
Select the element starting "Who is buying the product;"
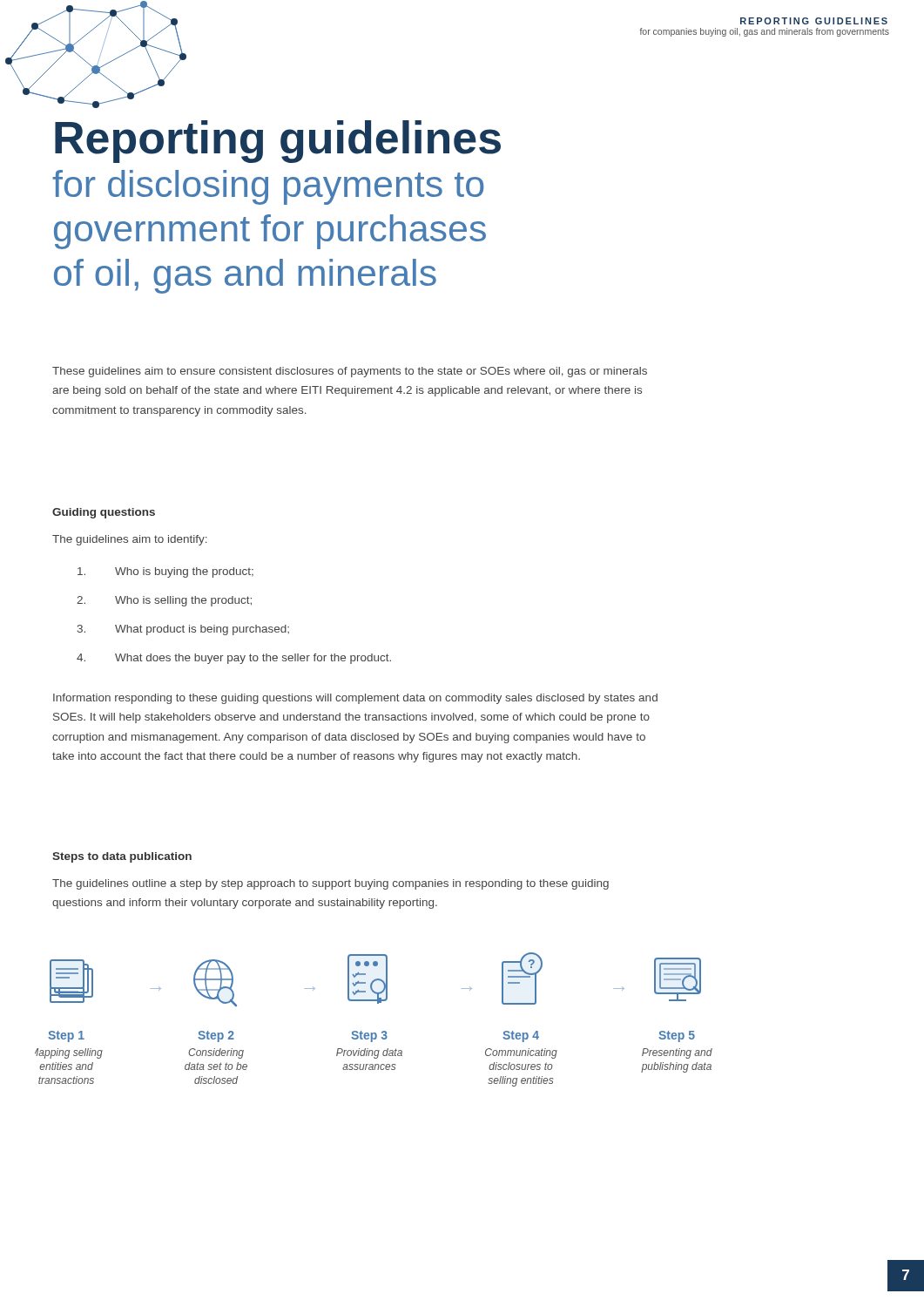153,572
